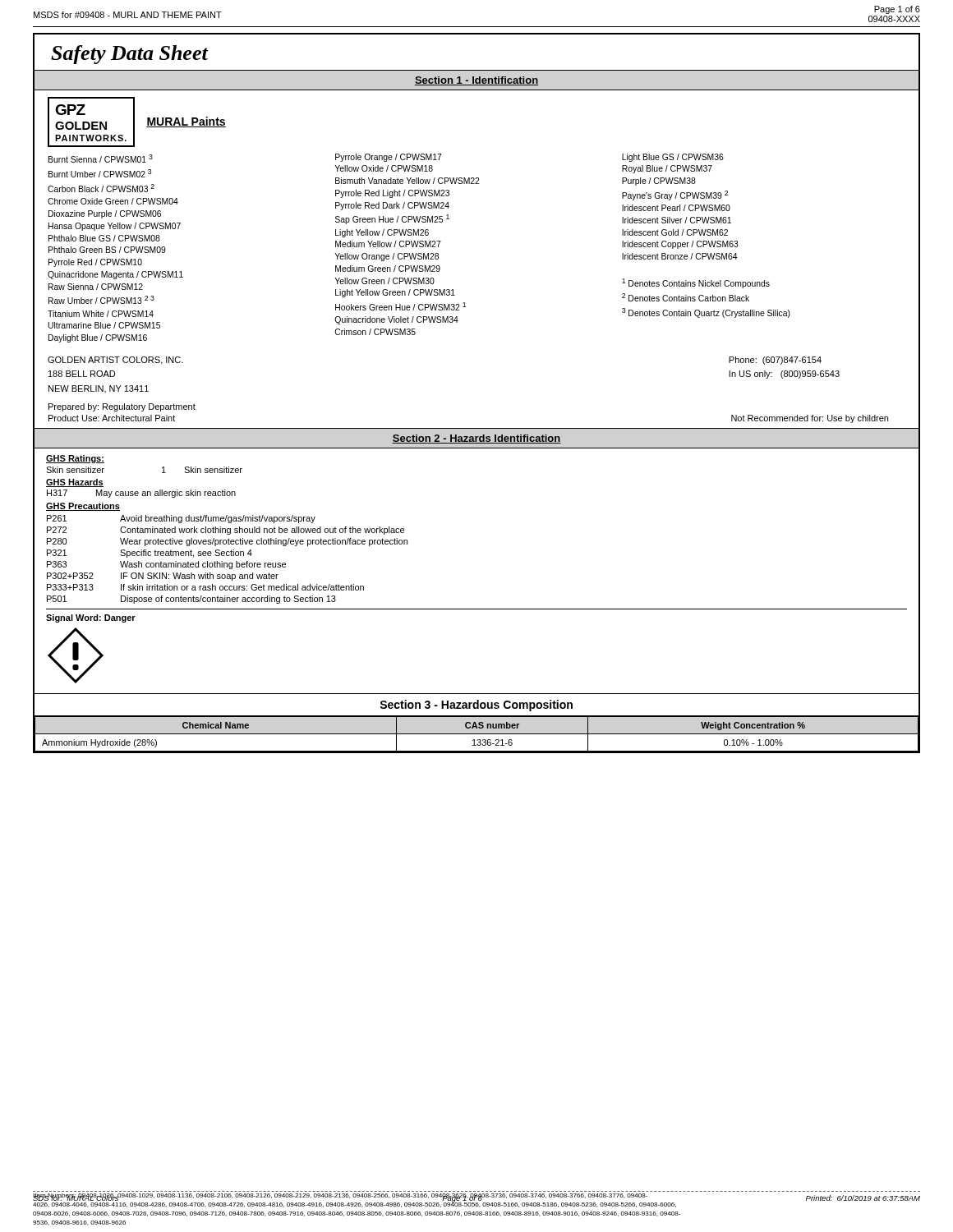The image size is (953, 1232).
Task: Click the passage that begins "GHS Ratings: Skin sensitizer 1 Skin sensitizer"
Action: click(x=75, y=459)
